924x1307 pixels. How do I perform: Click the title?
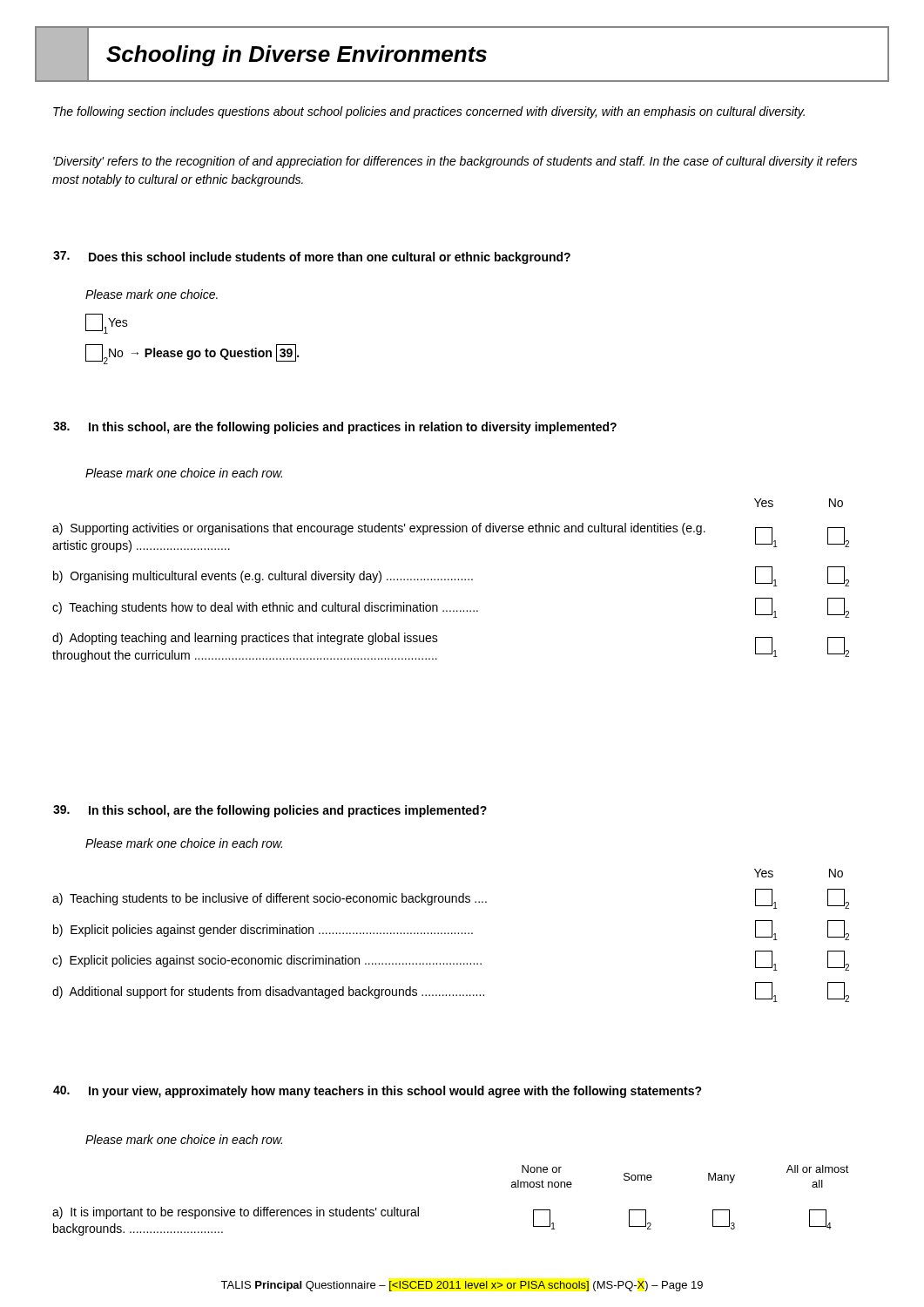click(297, 54)
